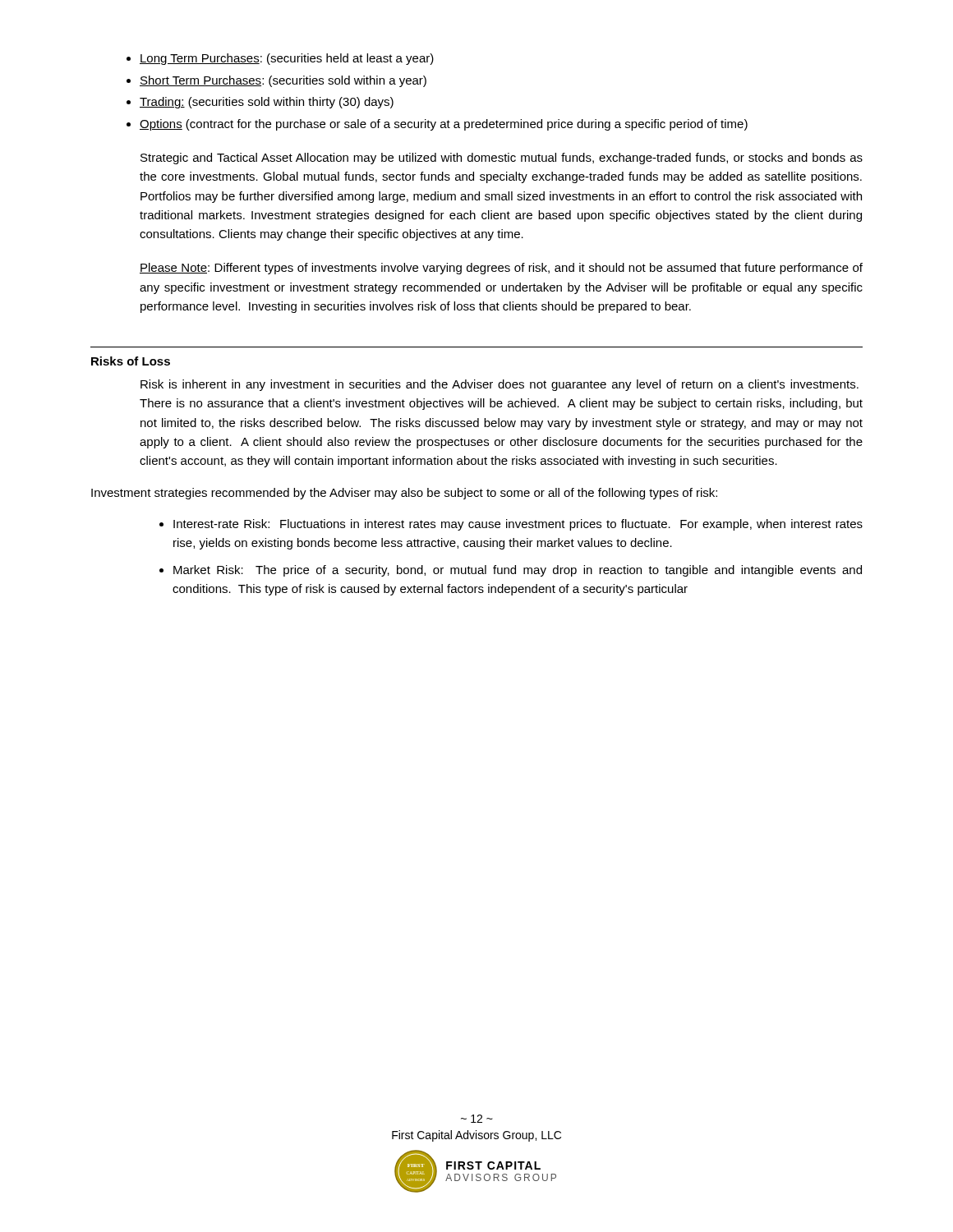The image size is (953, 1232).
Task: Locate the text starting "Investment strategies recommended by the Adviser"
Action: 404,493
